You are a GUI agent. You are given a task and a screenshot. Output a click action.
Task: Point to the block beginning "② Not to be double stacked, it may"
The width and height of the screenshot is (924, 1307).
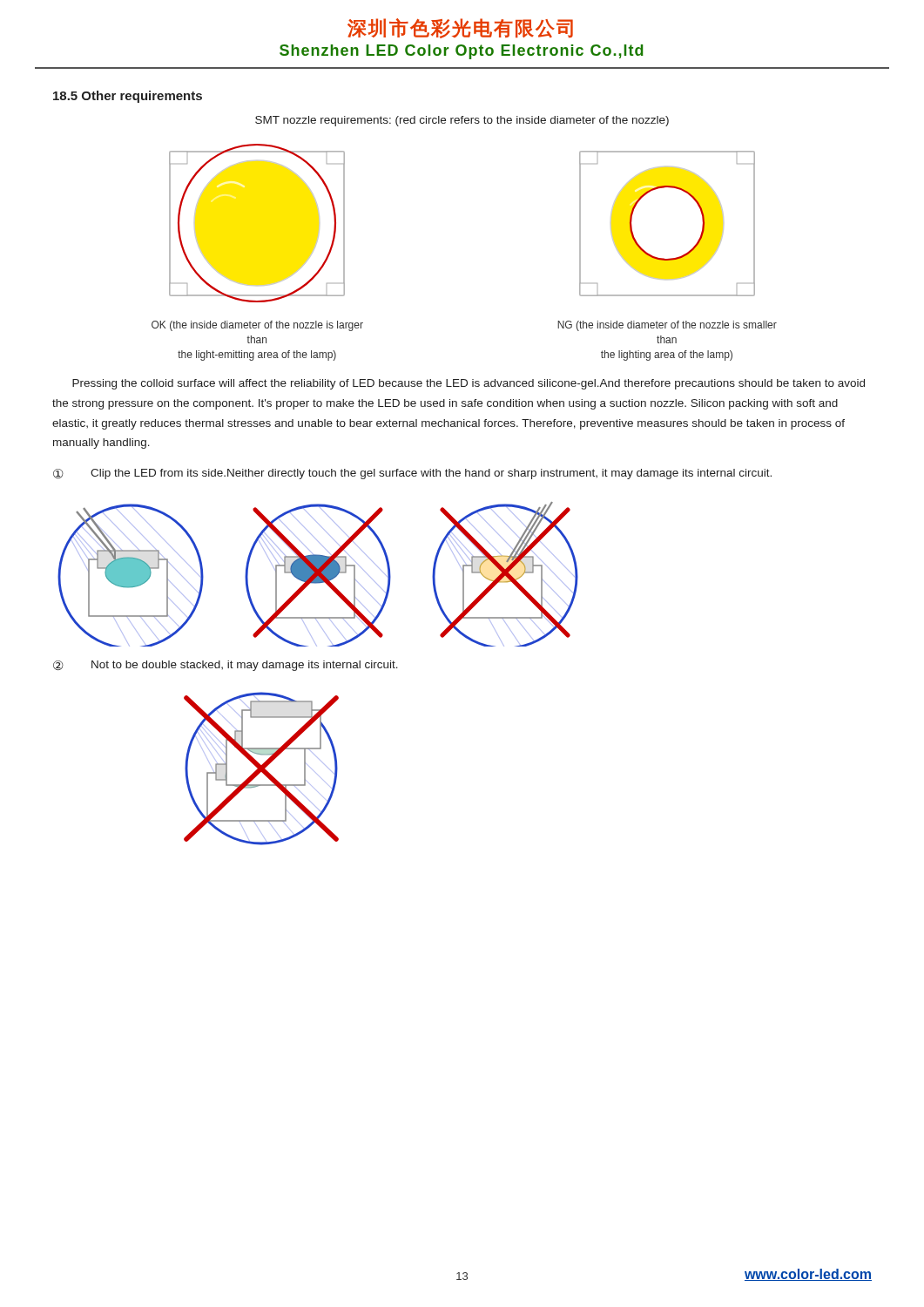(225, 666)
